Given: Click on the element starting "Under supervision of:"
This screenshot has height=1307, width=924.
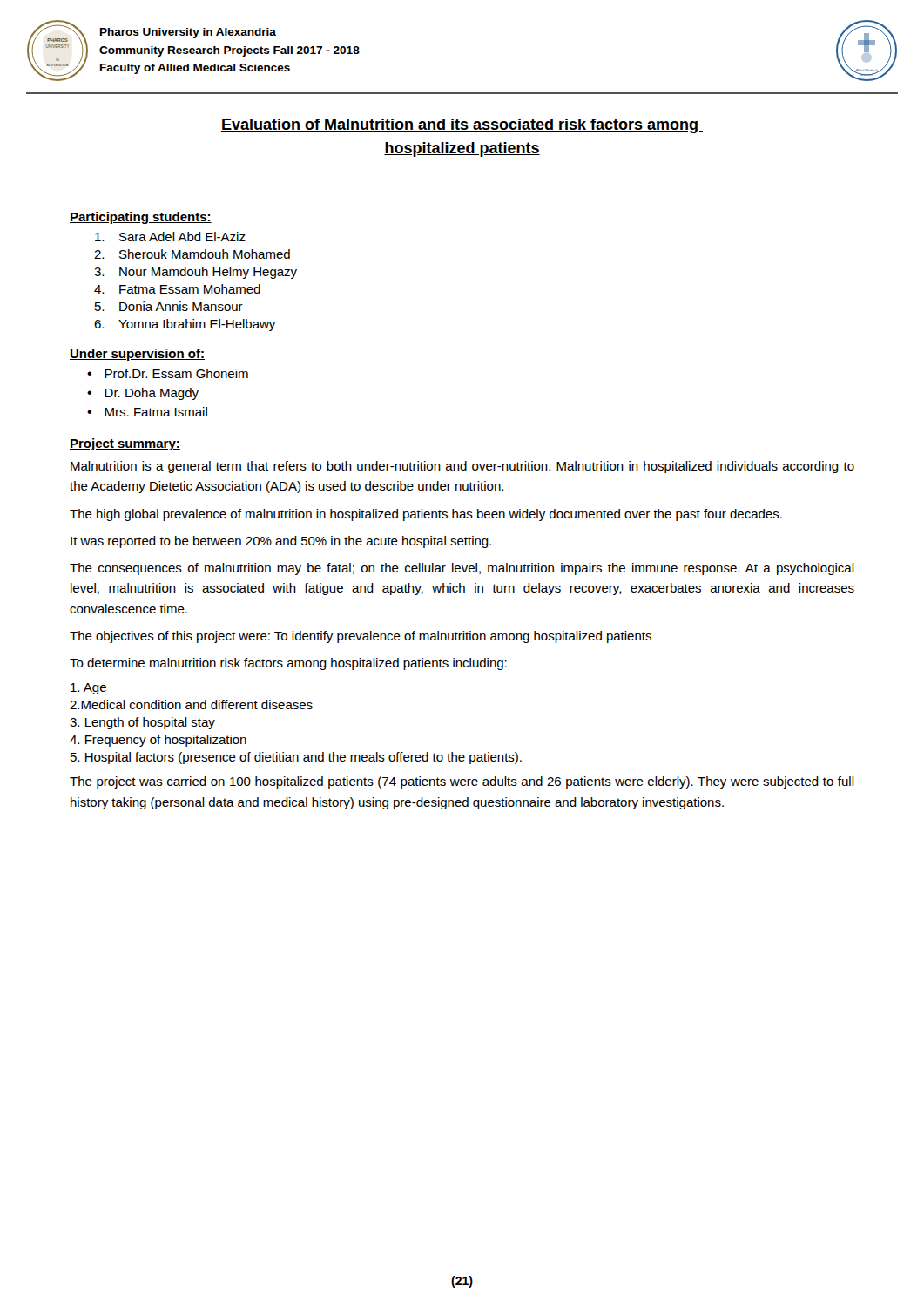Looking at the screenshot, I should [137, 353].
